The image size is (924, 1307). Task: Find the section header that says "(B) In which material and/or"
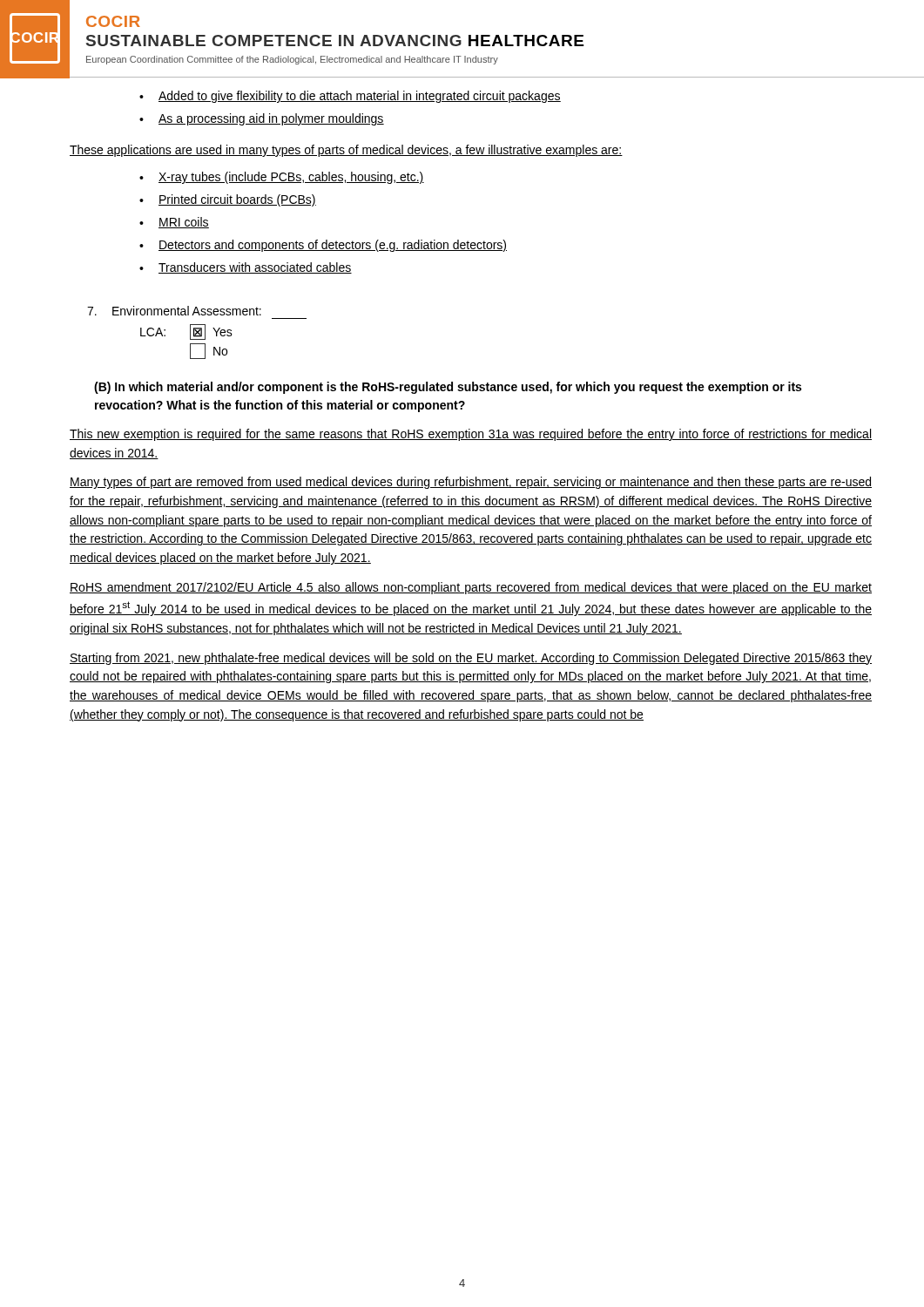click(x=448, y=396)
